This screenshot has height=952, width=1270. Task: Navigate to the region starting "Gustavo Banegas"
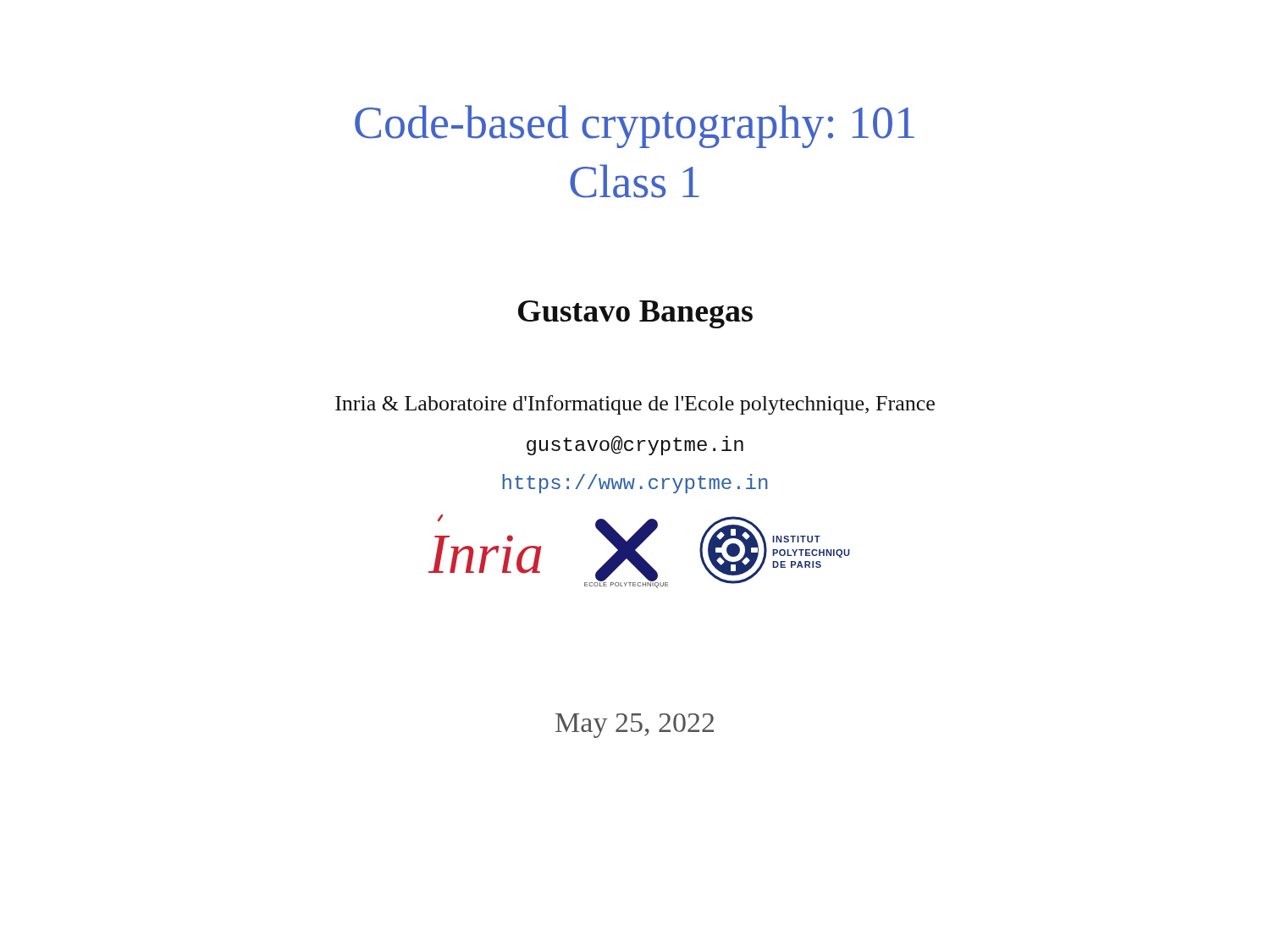635,311
